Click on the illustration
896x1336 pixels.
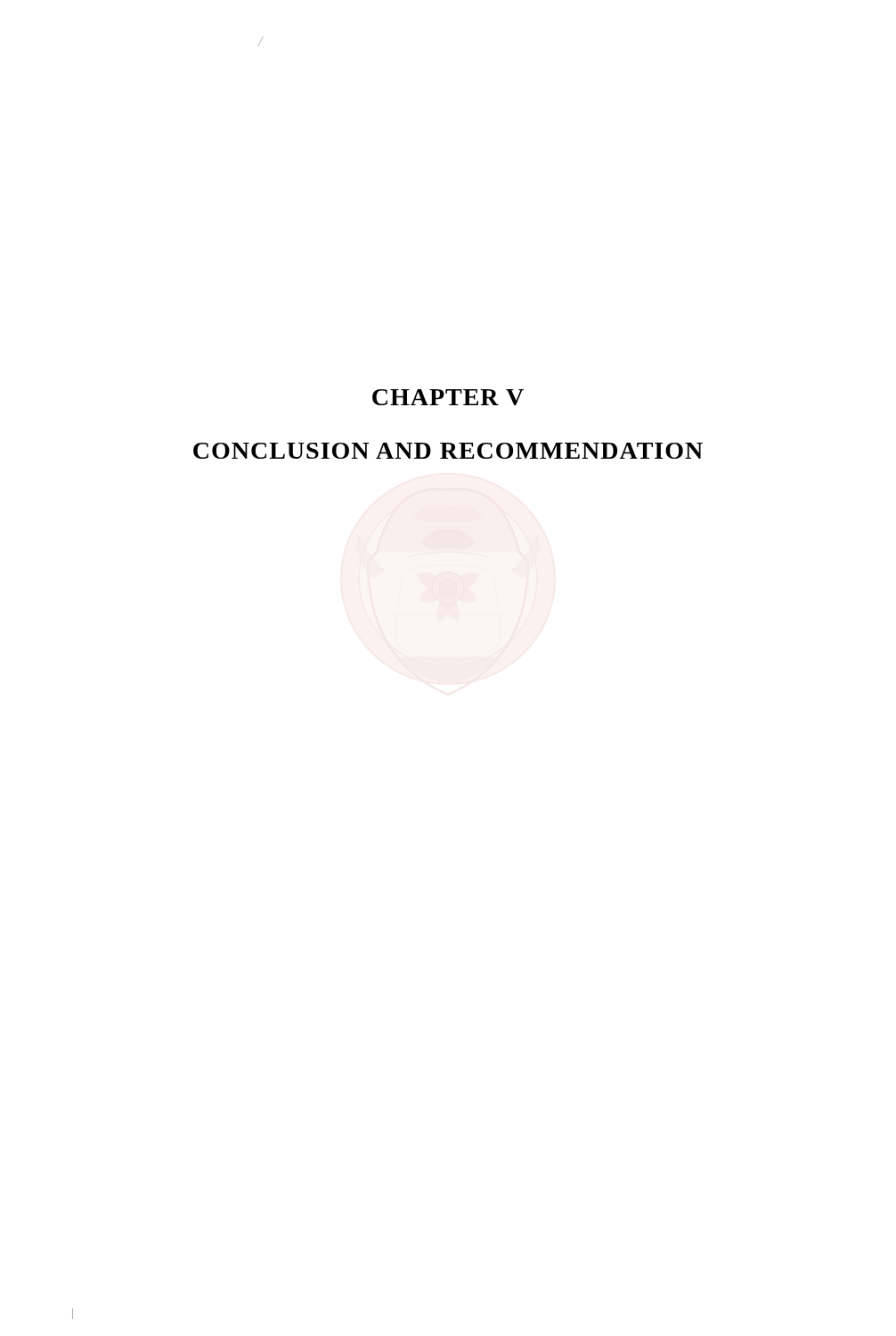coord(448,588)
